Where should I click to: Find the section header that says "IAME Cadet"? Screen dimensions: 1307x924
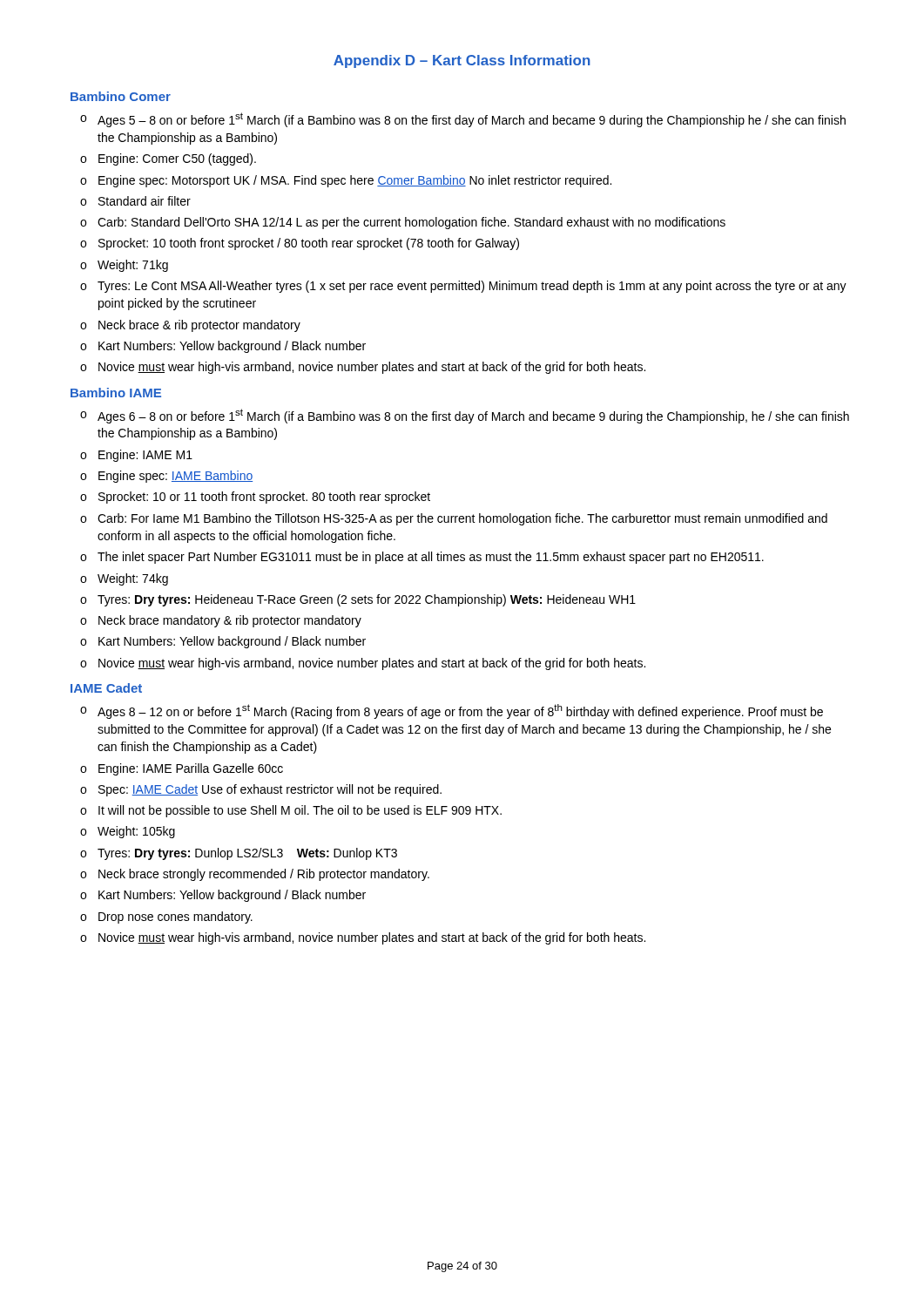(x=106, y=688)
